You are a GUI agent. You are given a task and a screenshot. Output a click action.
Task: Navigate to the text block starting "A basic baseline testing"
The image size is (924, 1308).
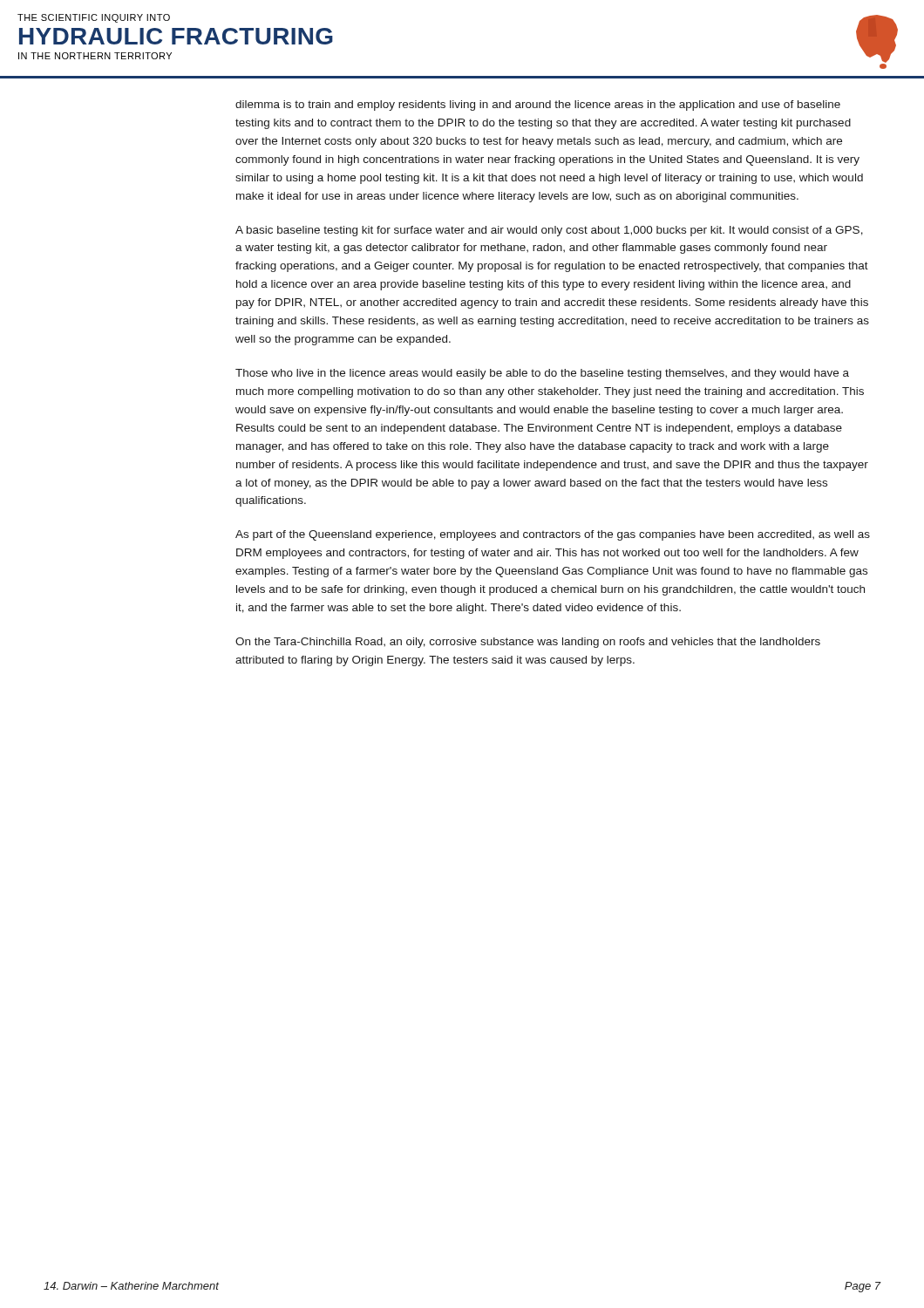click(552, 284)
